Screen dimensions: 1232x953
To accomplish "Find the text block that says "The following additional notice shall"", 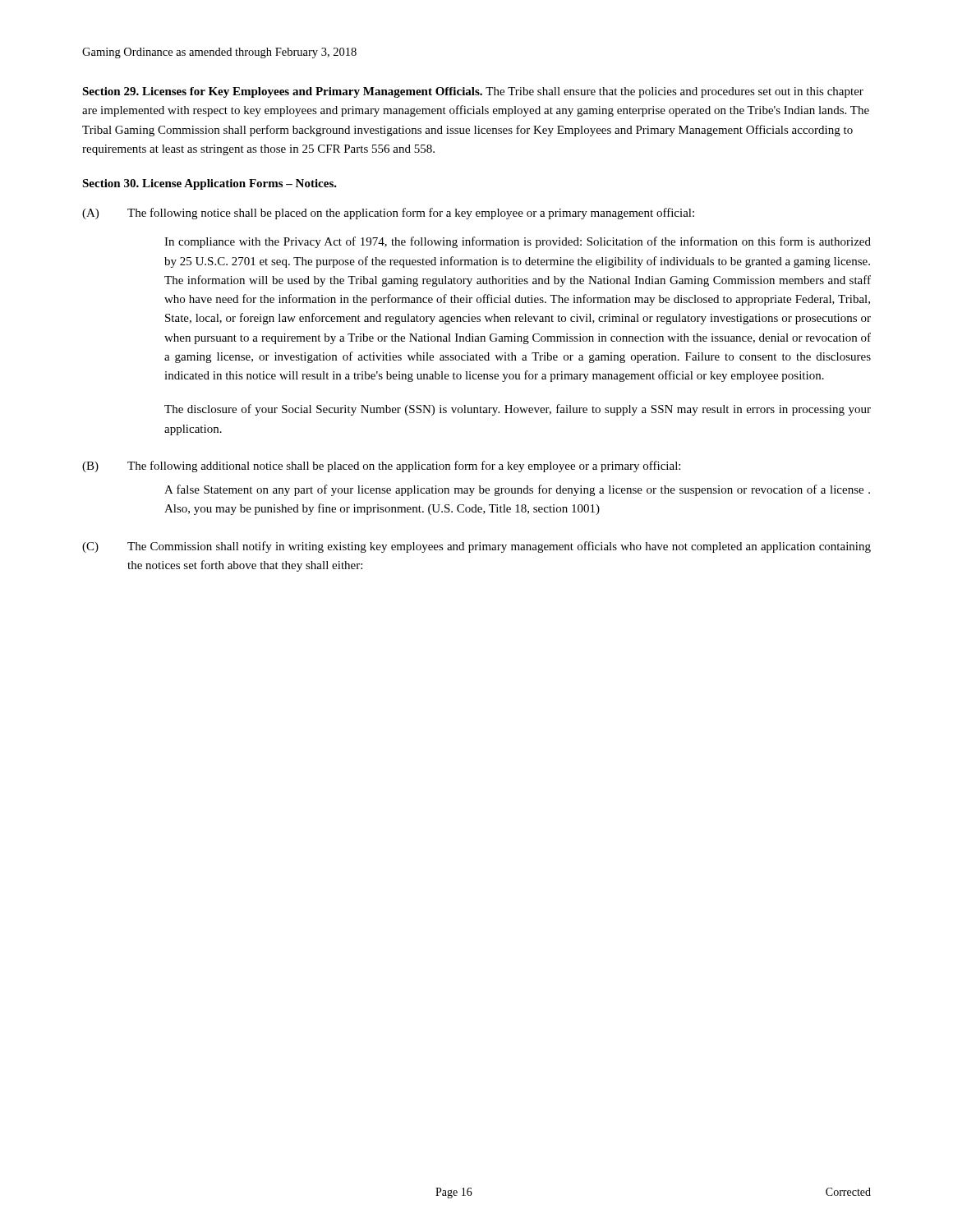I will 404,466.
